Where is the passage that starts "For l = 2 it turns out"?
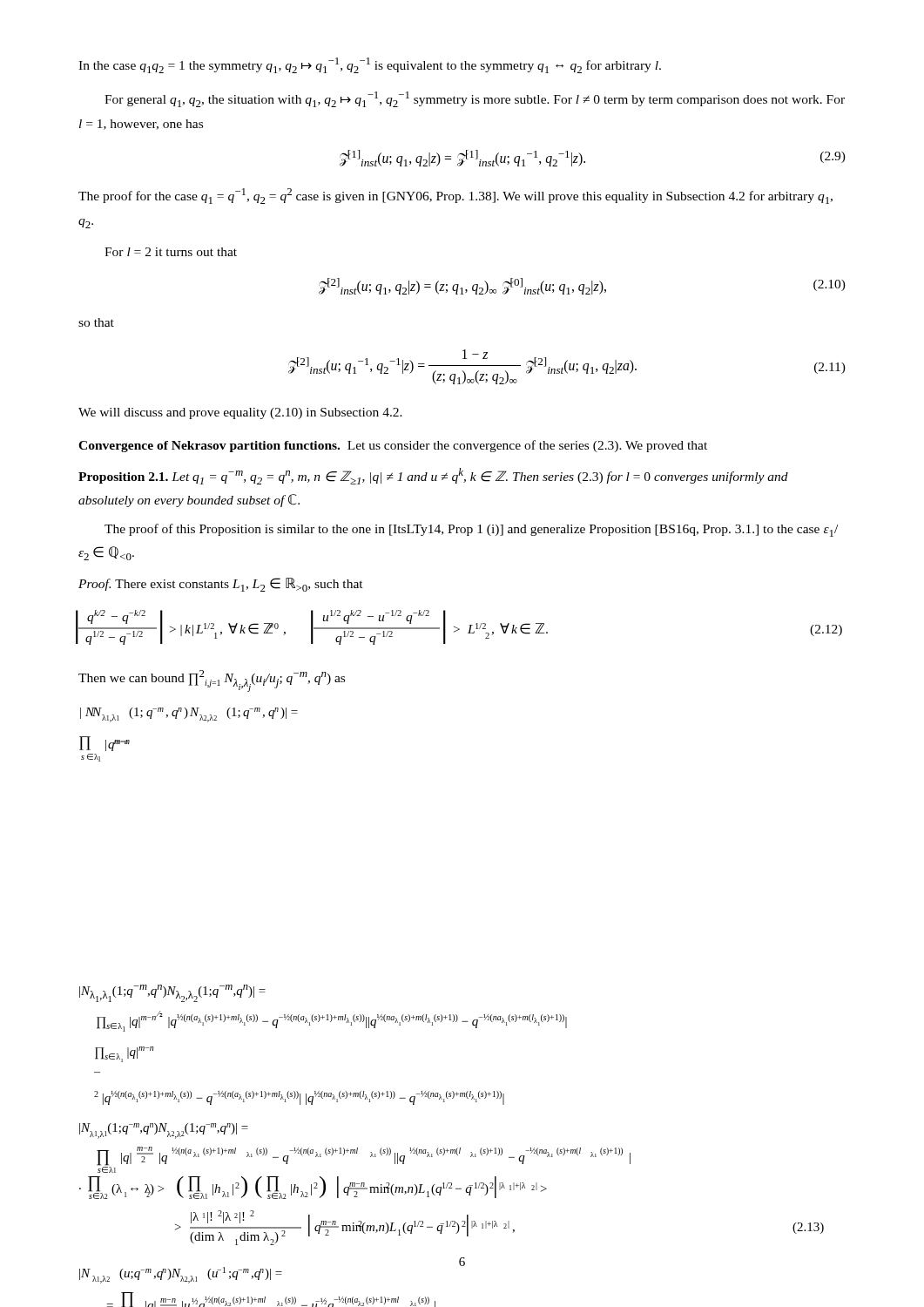 coord(171,251)
